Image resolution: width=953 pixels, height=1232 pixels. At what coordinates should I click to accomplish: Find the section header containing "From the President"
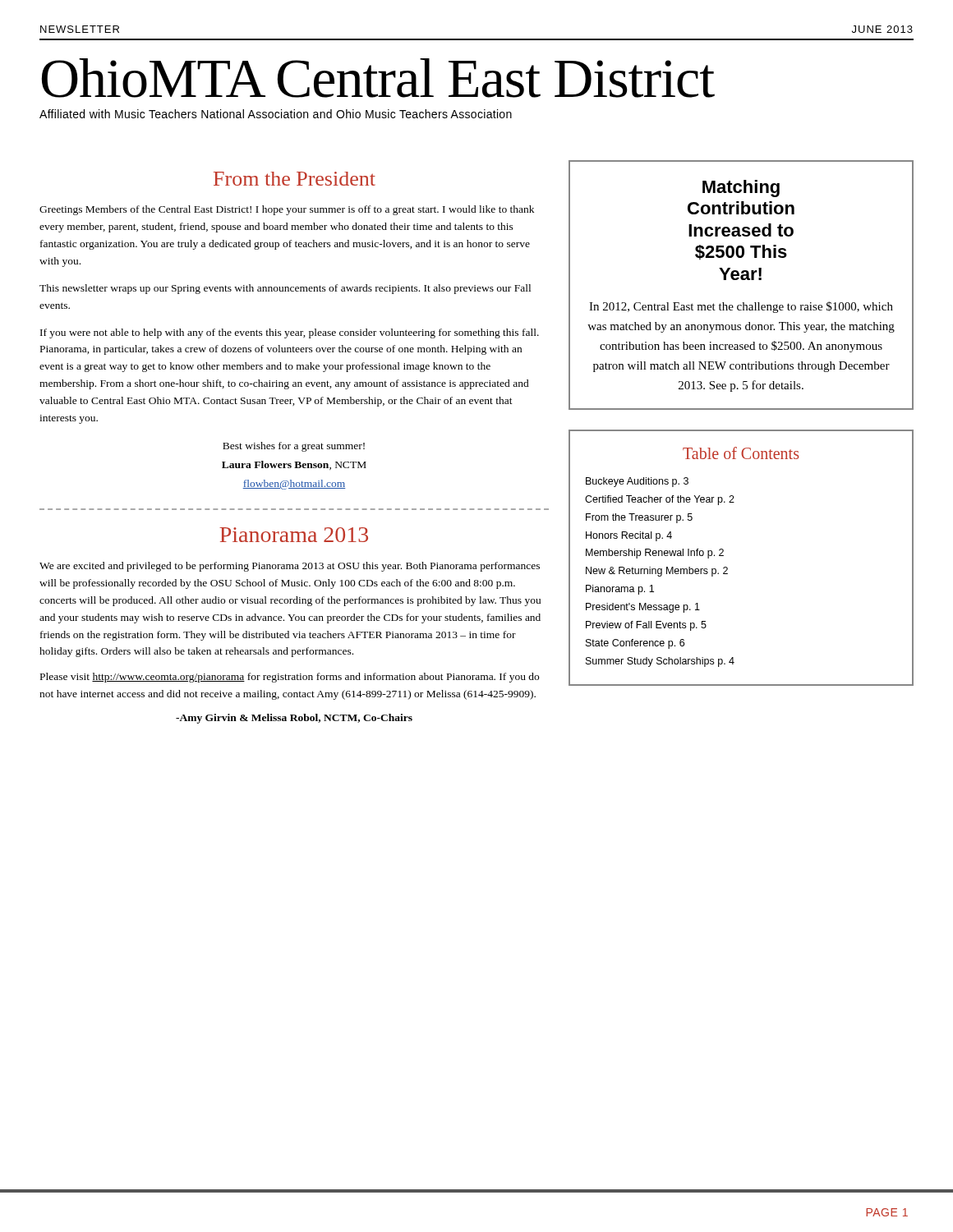[294, 179]
